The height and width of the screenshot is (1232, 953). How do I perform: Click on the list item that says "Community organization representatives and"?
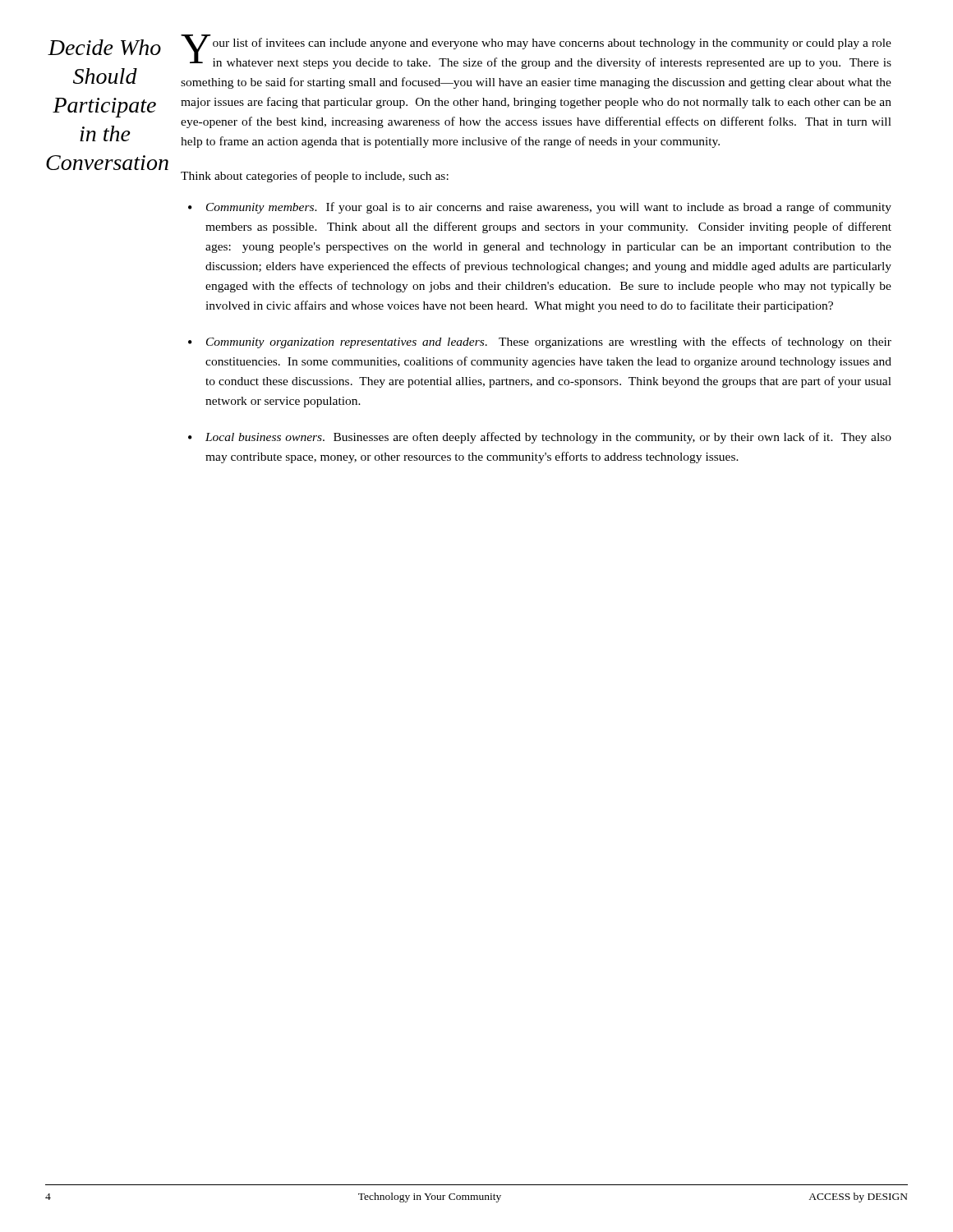click(548, 371)
